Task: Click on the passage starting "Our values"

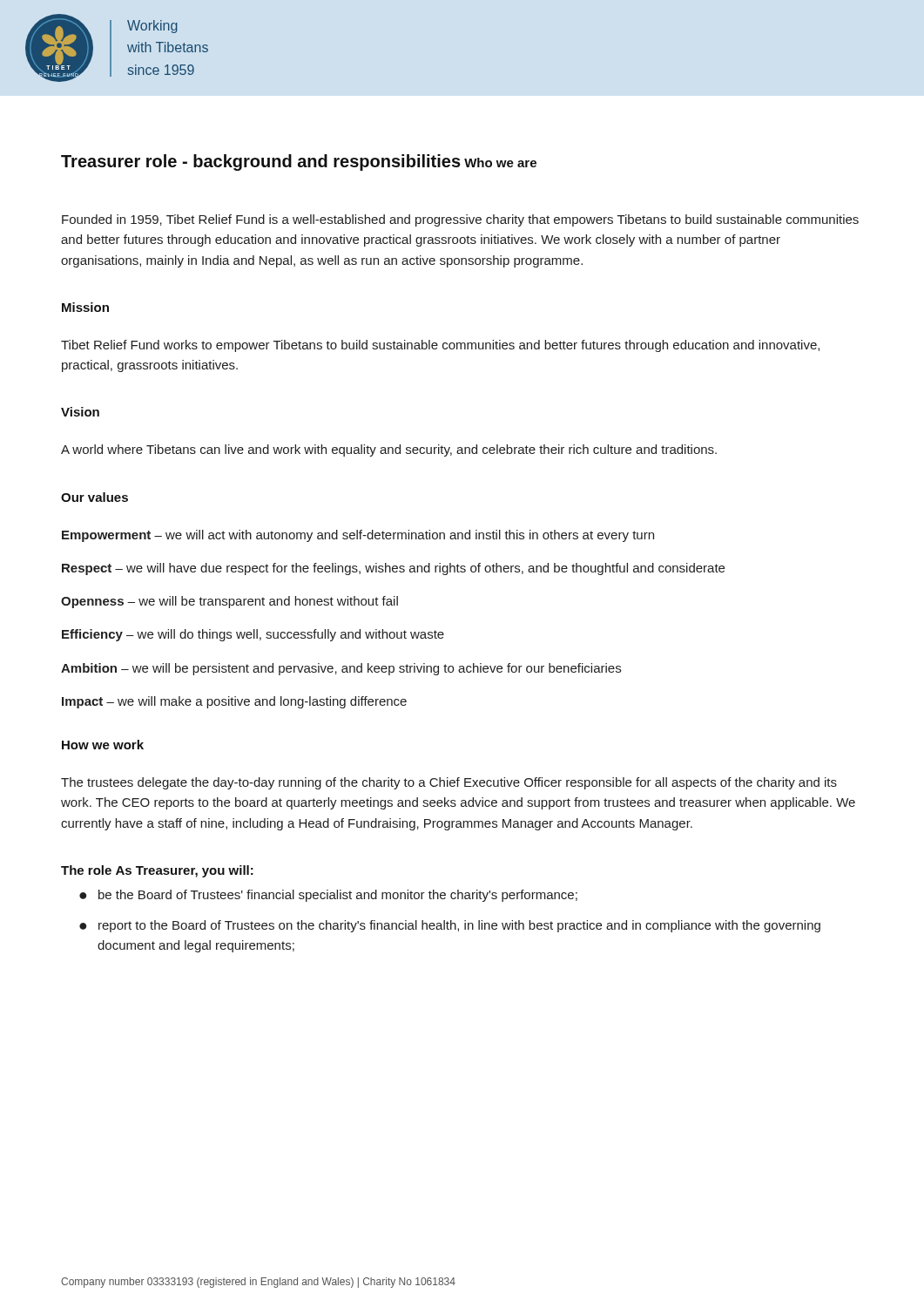Action: click(x=95, y=497)
